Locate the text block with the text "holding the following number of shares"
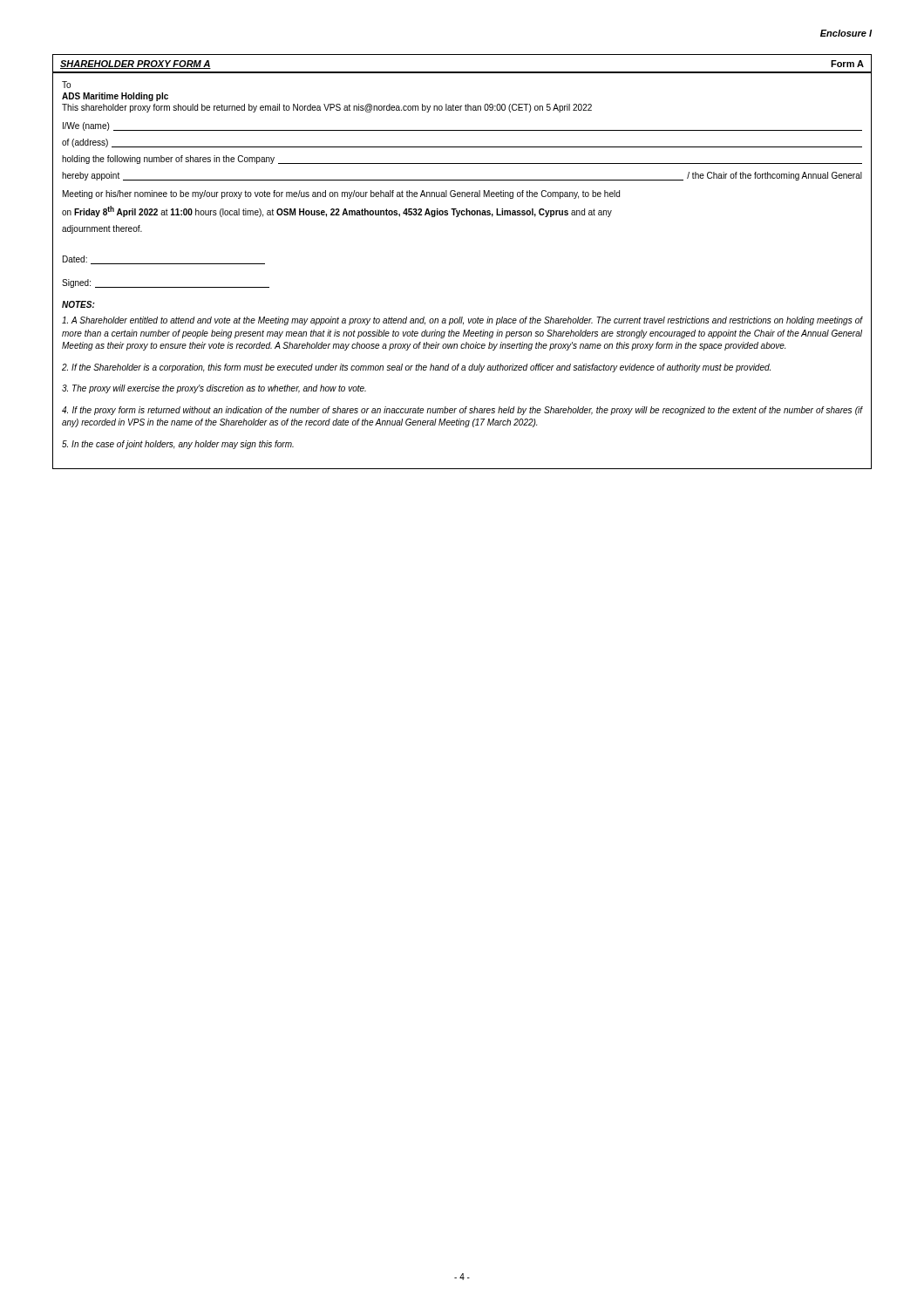The height and width of the screenshot is (1308, 924). coord(462,159)
